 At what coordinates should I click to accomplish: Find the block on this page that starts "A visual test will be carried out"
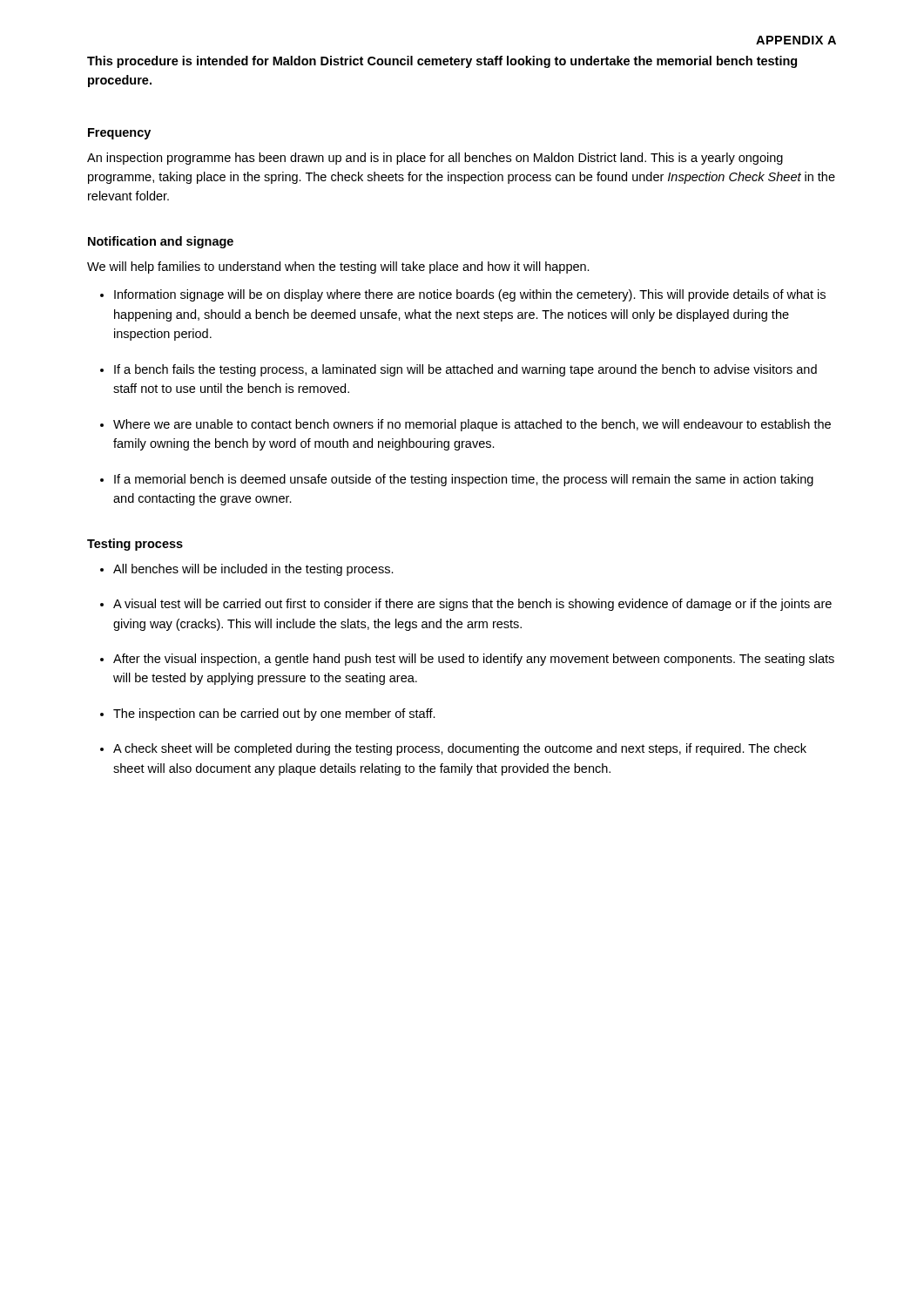pos(473,614)
